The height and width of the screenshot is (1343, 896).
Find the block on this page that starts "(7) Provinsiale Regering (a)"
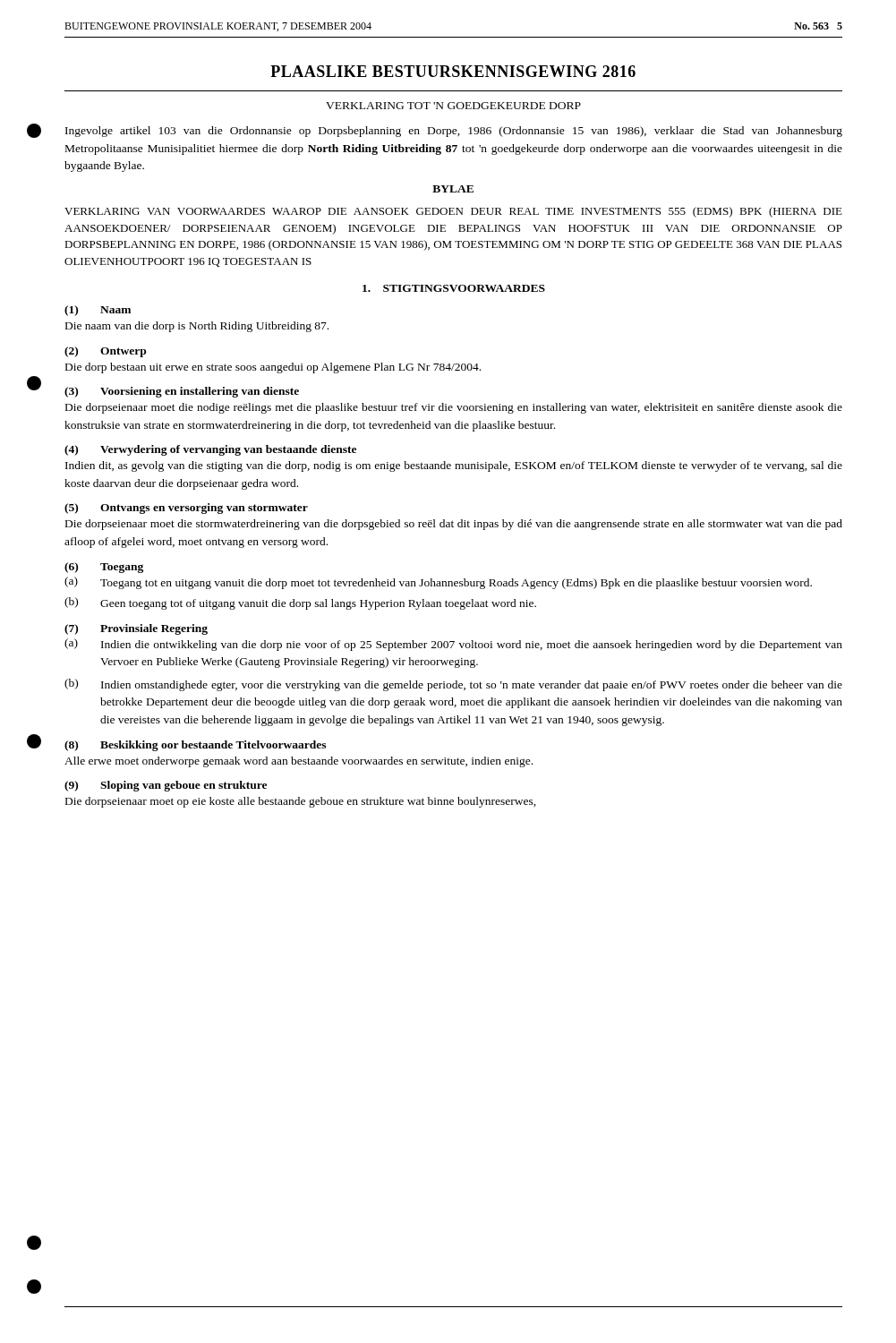(453, 675)
